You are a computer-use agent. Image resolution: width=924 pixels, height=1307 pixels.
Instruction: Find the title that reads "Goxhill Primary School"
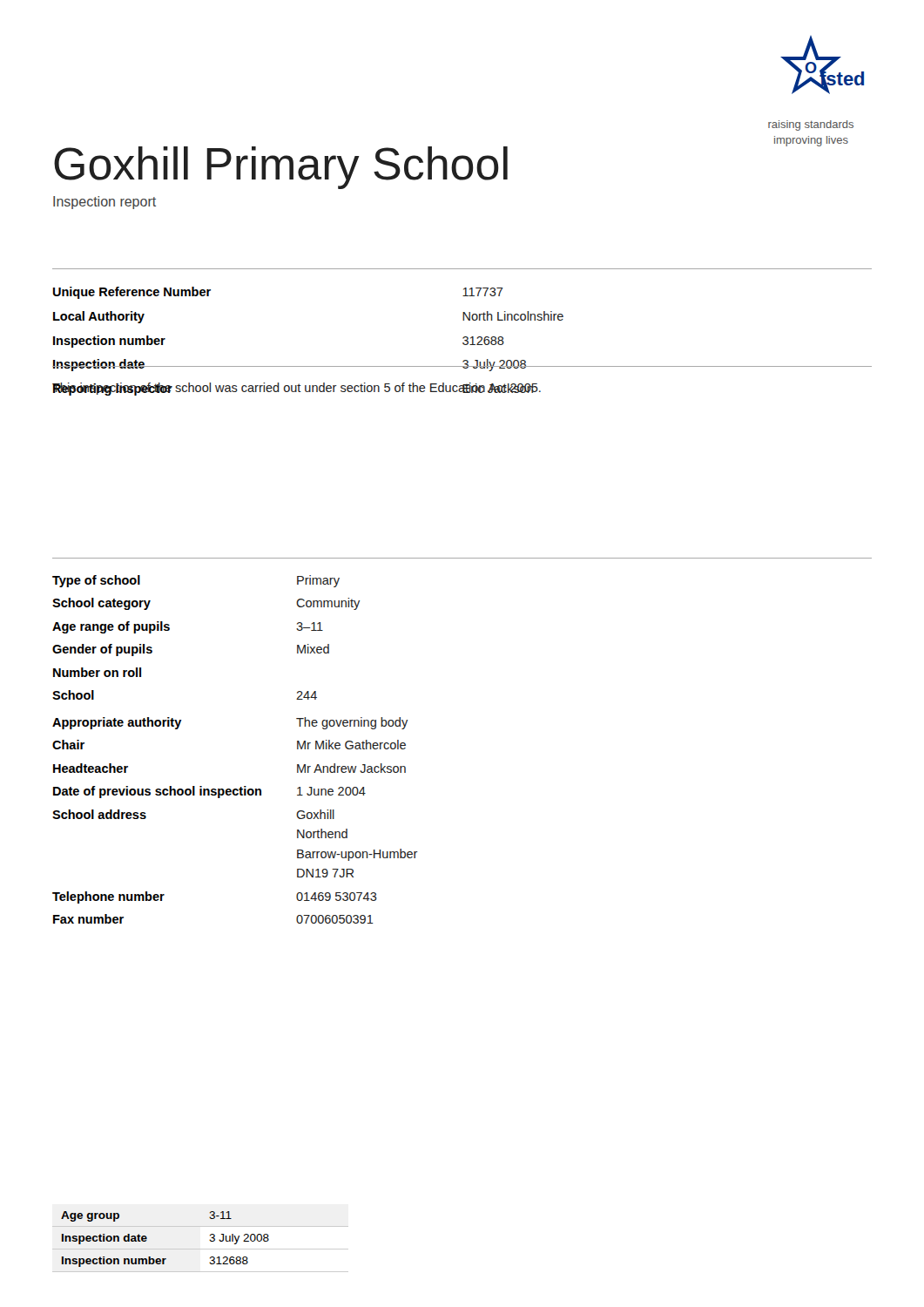point(462,175)
